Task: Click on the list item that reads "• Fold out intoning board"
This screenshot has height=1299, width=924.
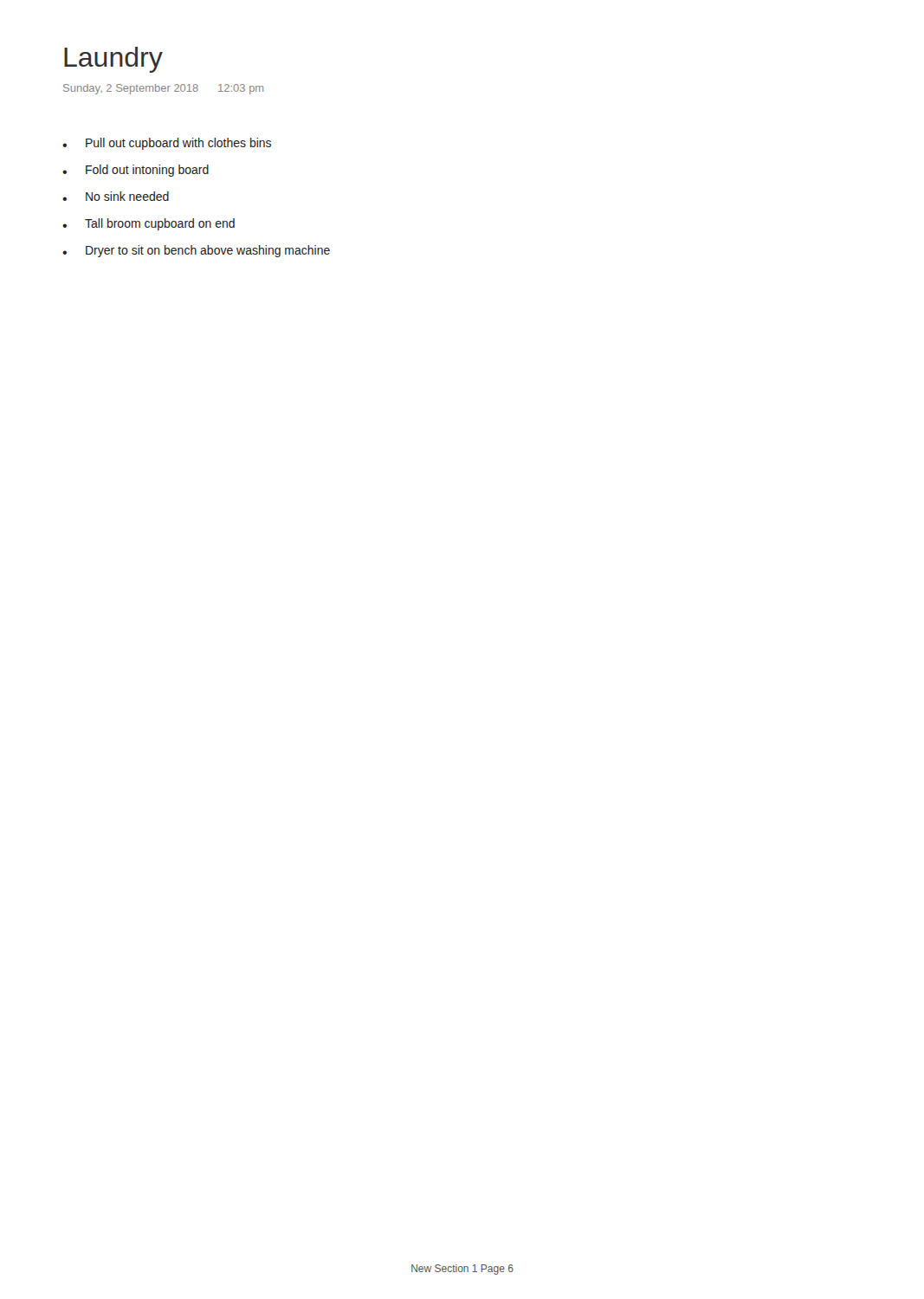Action: pos(136,172)
